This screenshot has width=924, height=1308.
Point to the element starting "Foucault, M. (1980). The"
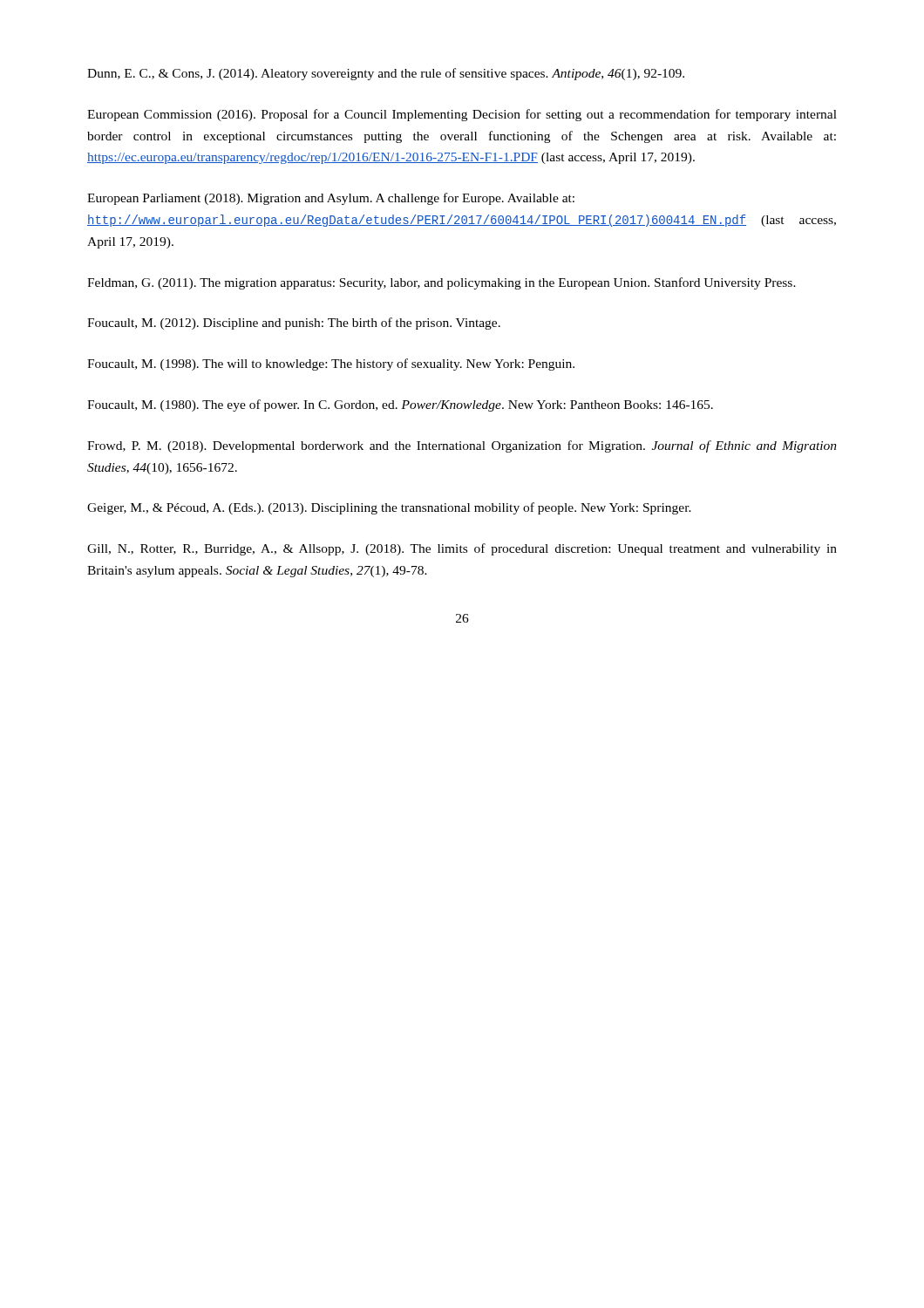pos(400,404)
